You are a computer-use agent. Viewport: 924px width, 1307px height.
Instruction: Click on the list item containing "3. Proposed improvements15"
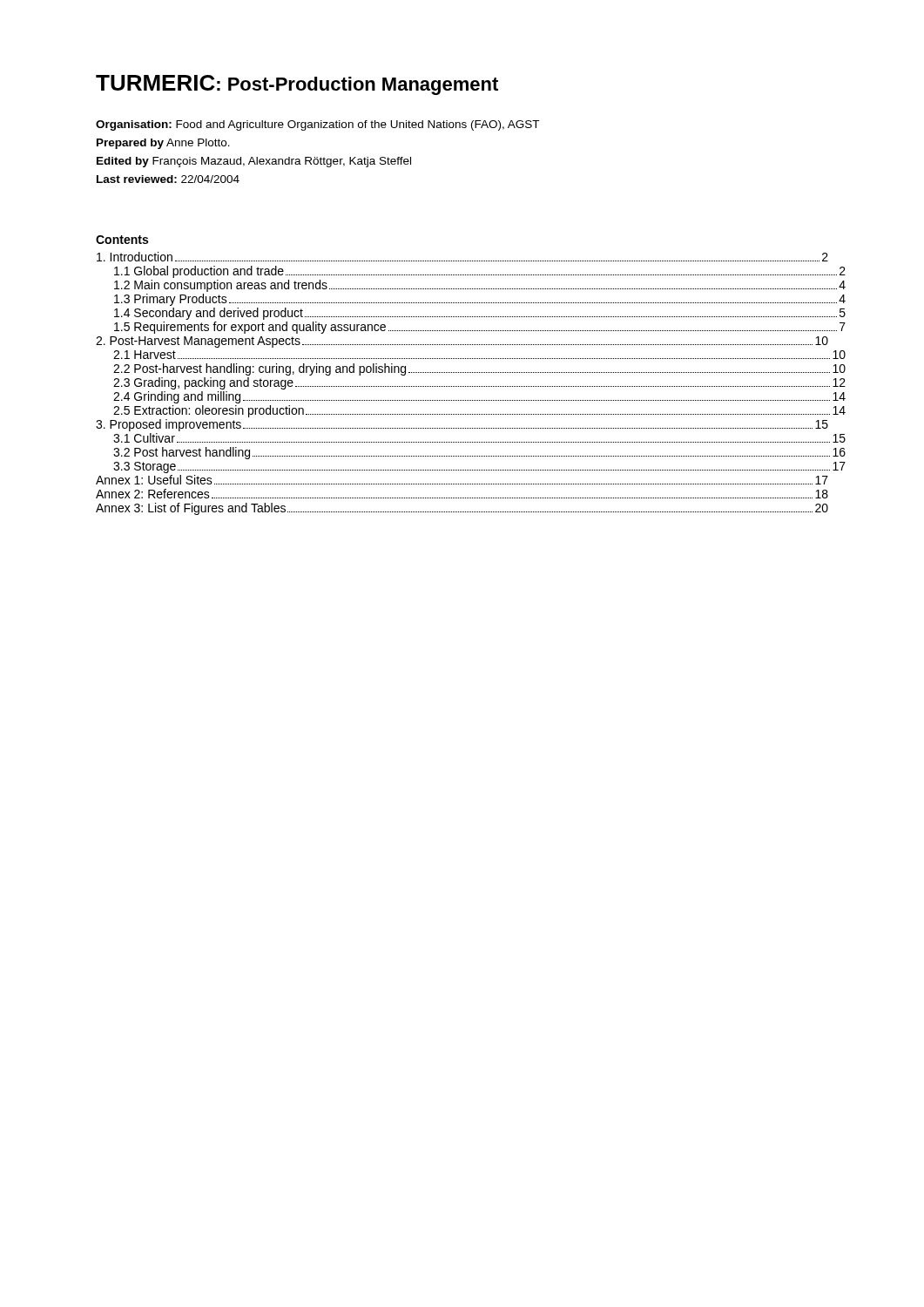pyautogui.click(x=462, y=424)
